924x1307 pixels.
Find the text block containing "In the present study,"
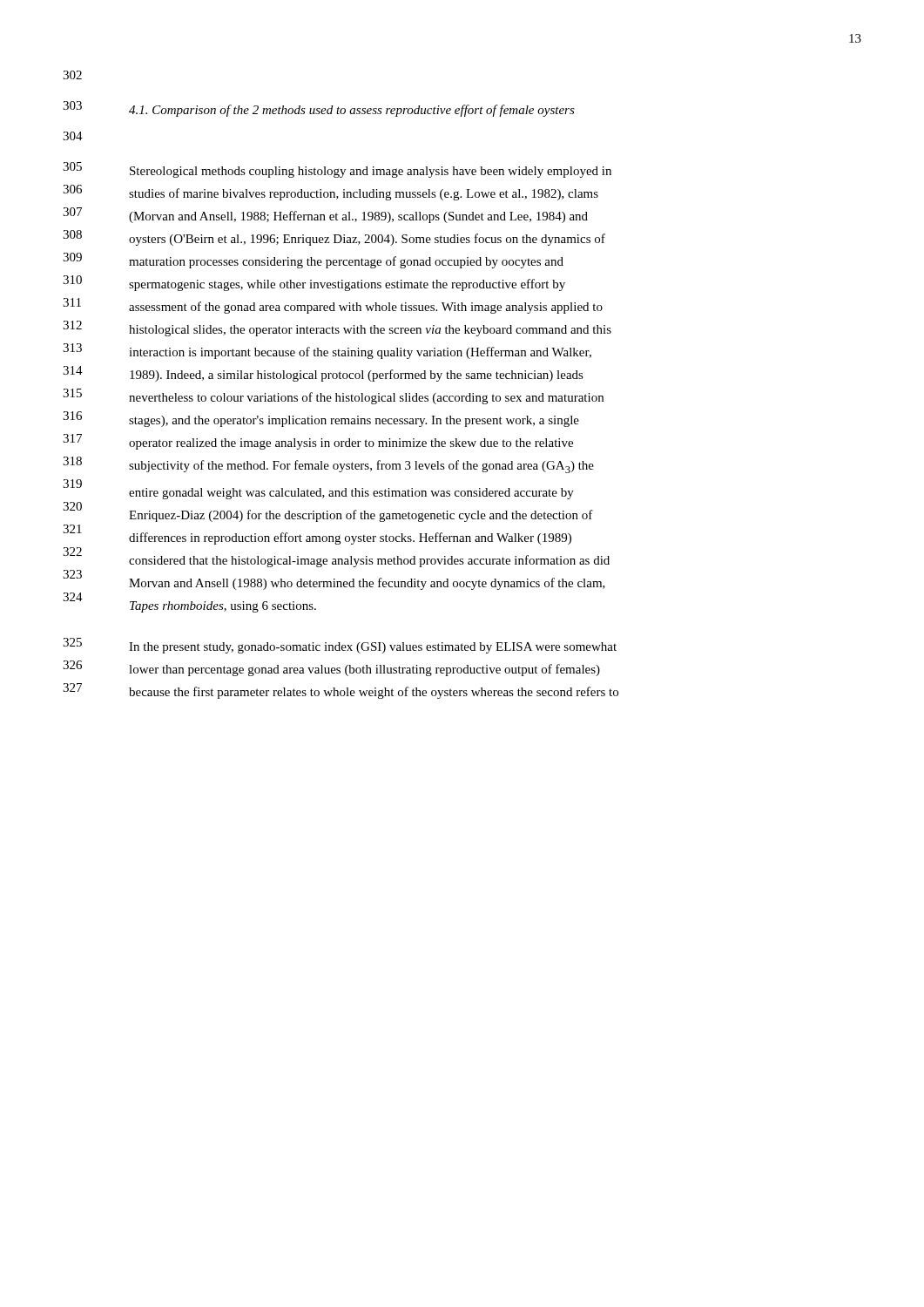coord(374,669)
